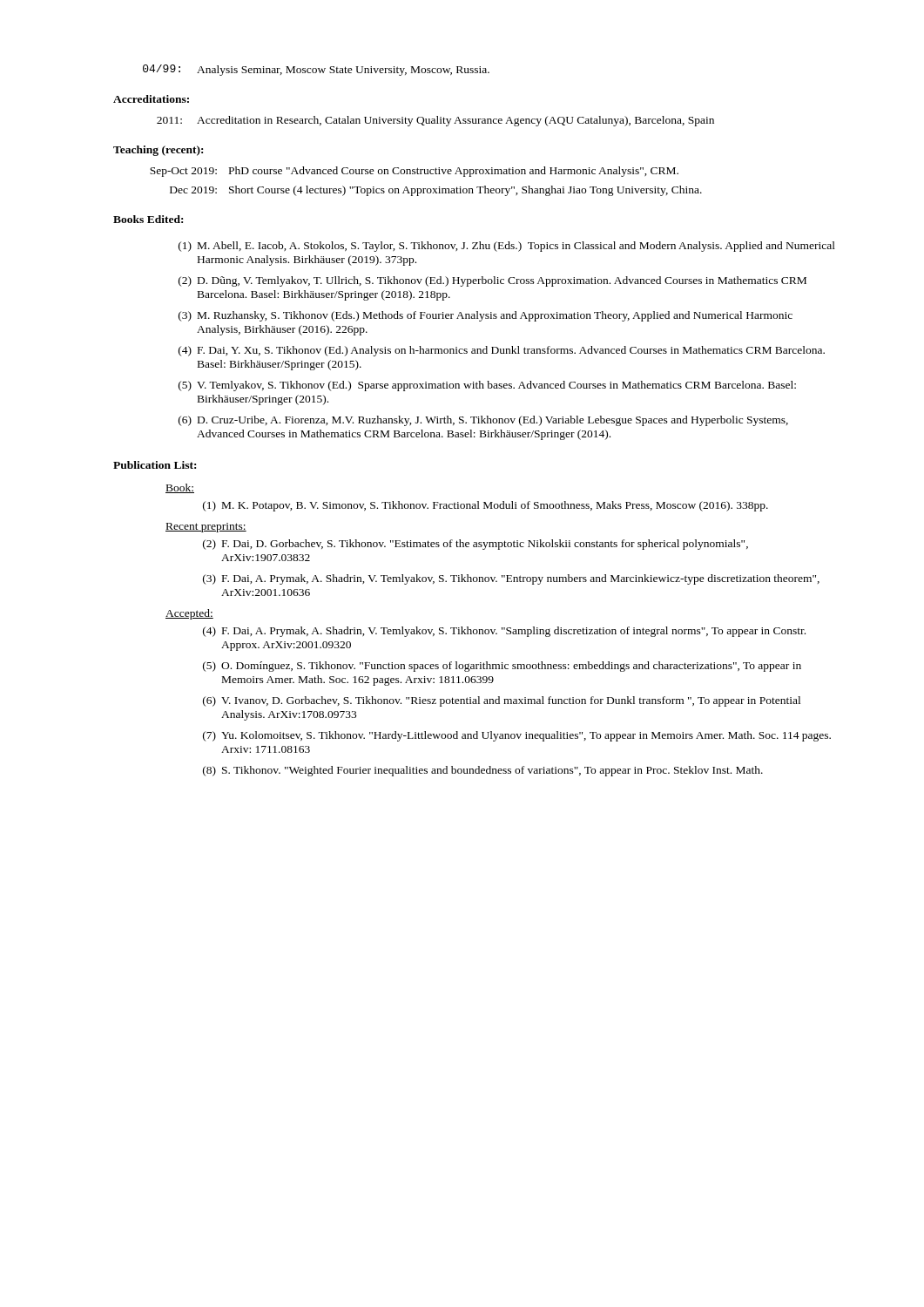This screenshot has height=1307, width=924.
Task: Select the text block starting "(3) F. Dai,"
Action: 513,586
